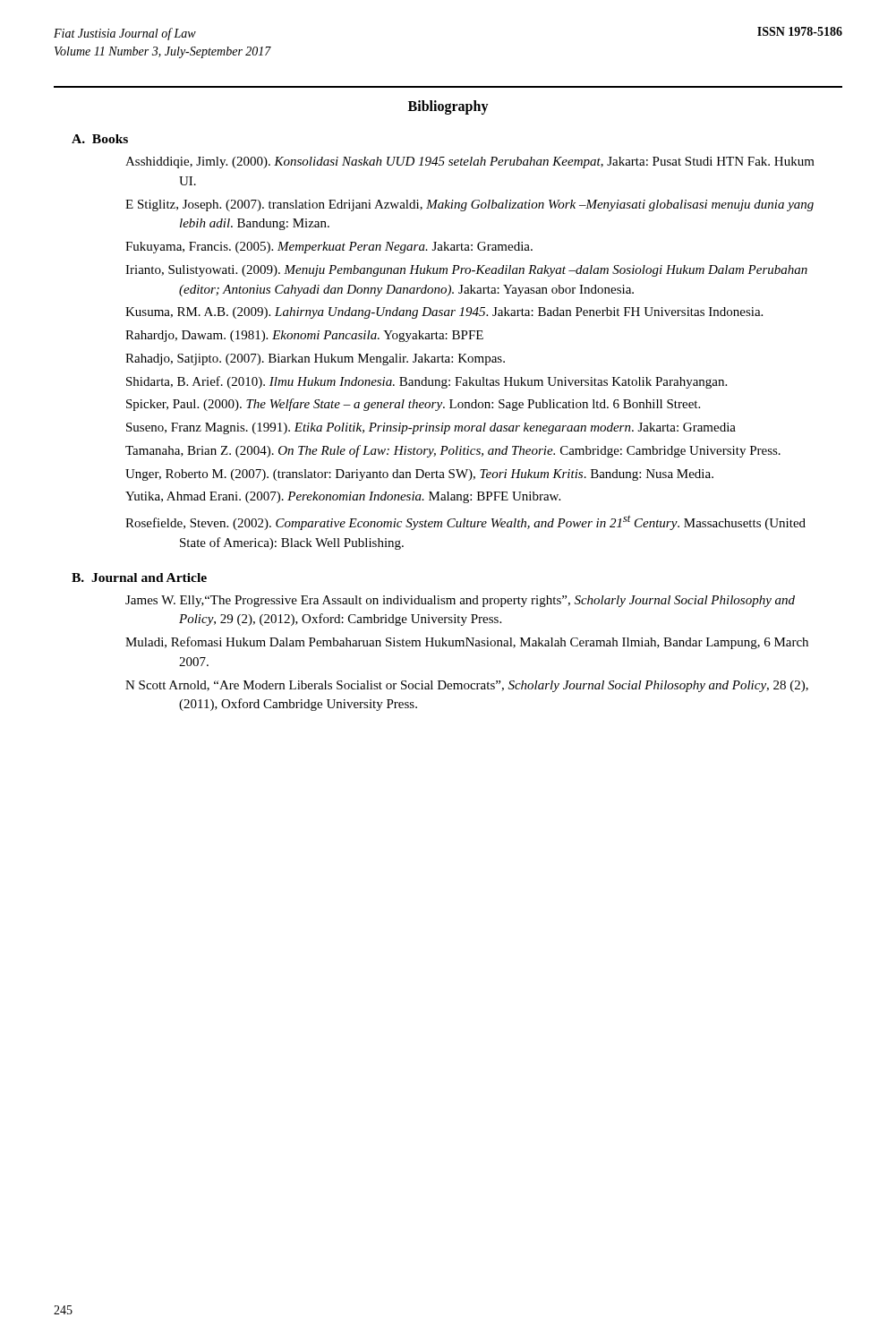Navigate to the text starting "B. Journal and Article"
The image size is (896, 1343).
(139, 577)
